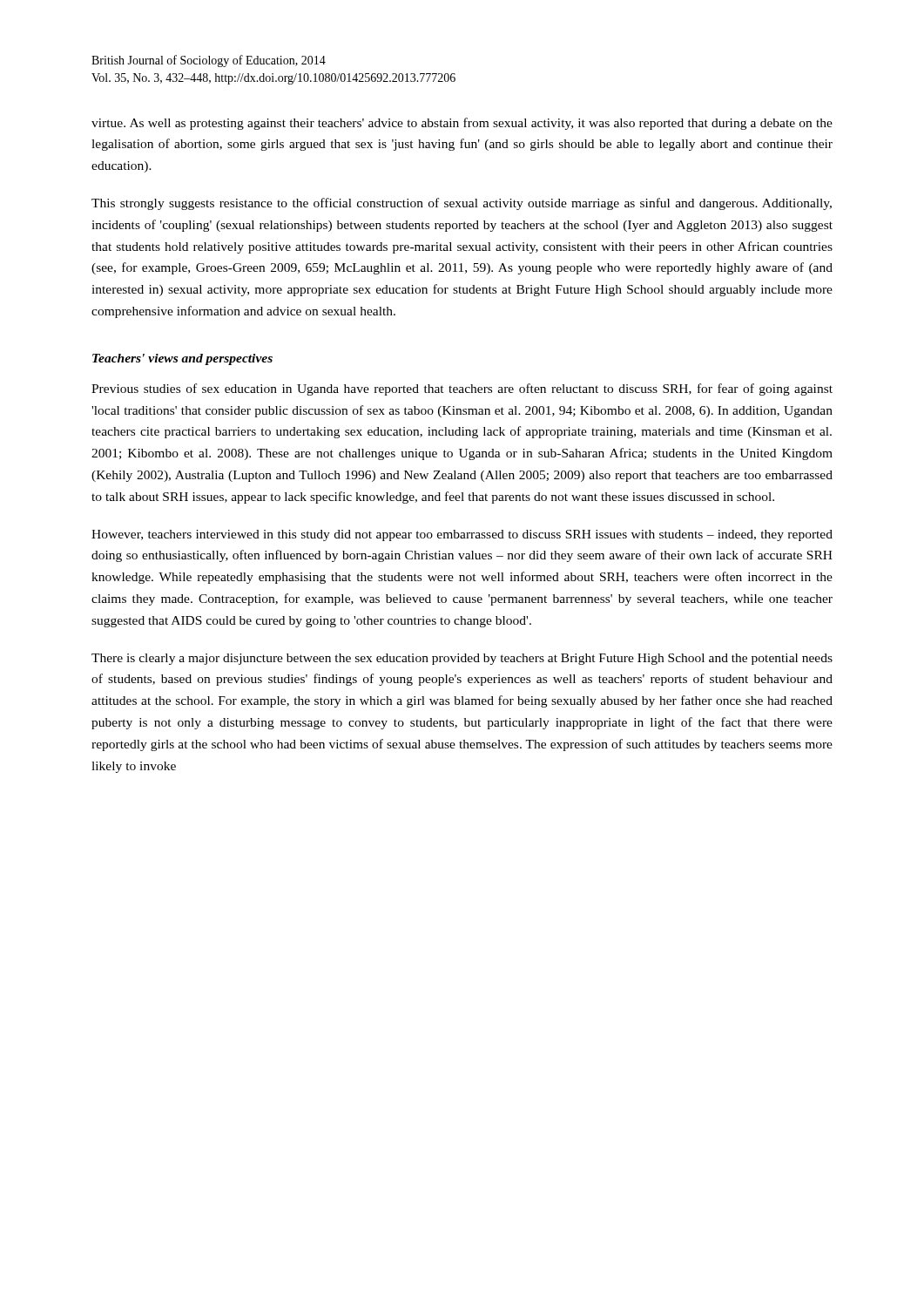Click on the text block that says "This strongly suggests resistance to the"
Image resolution: width=924 pixels, height=1307 pixels.
click(462, 257)
